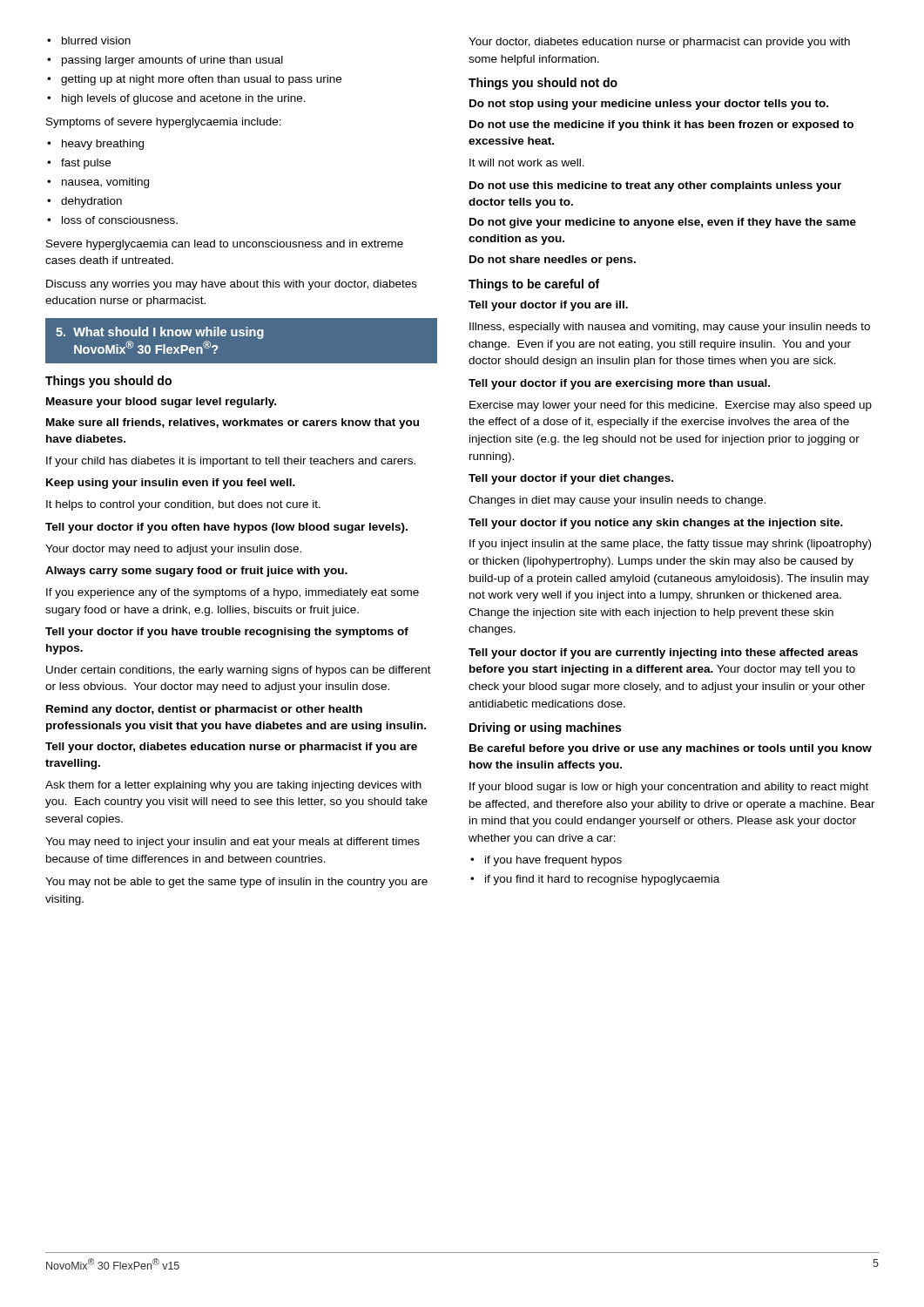Select the list item containing "fast pulse"
This screenshot has height=1307, width=924.
click(79, 164)
